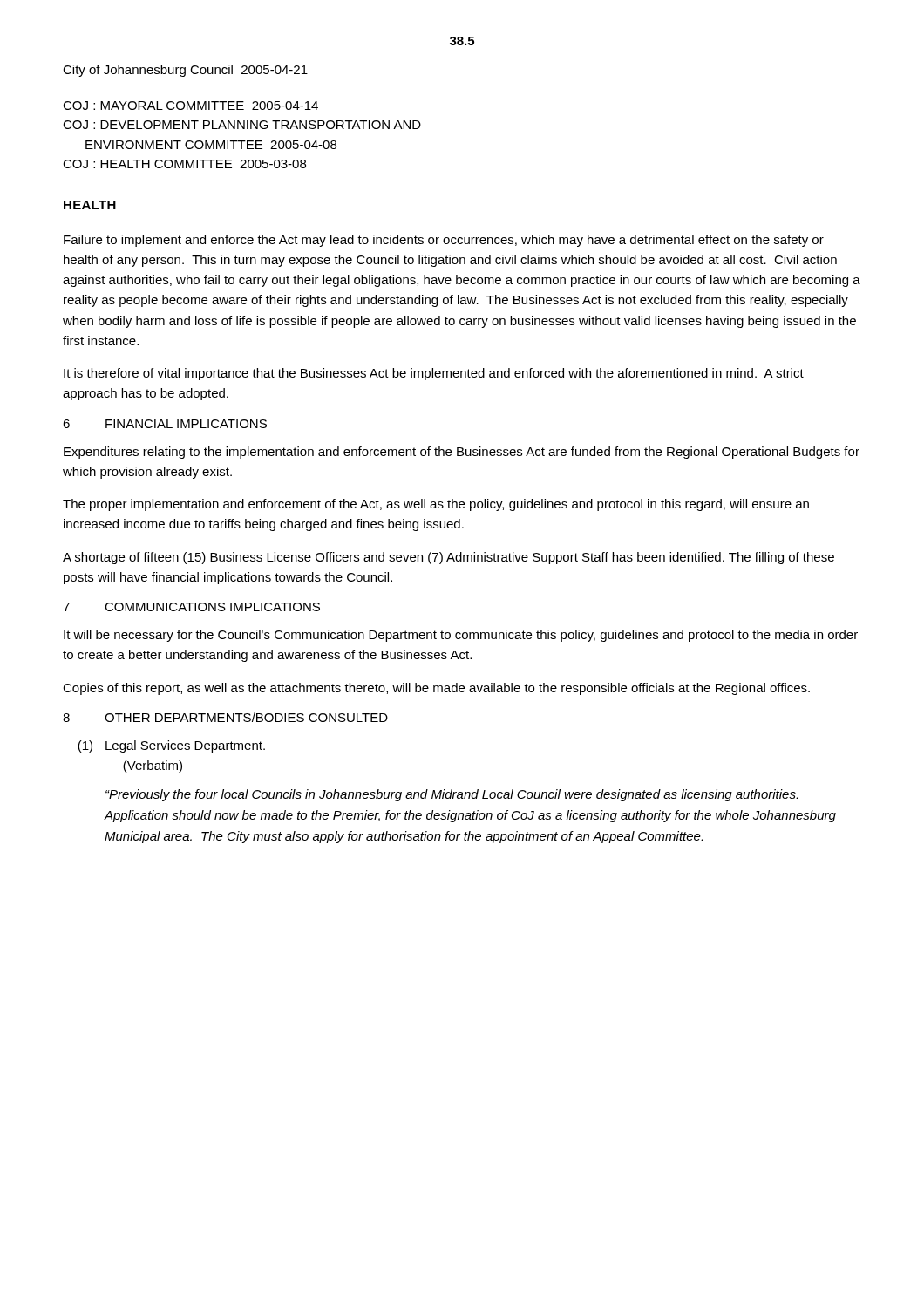The height and width of the screenshot is (1308, 924).
Task: Locate the passage starting "“Previously the four local Councils"
Action: pyautogui.click(x=470, y=815)
